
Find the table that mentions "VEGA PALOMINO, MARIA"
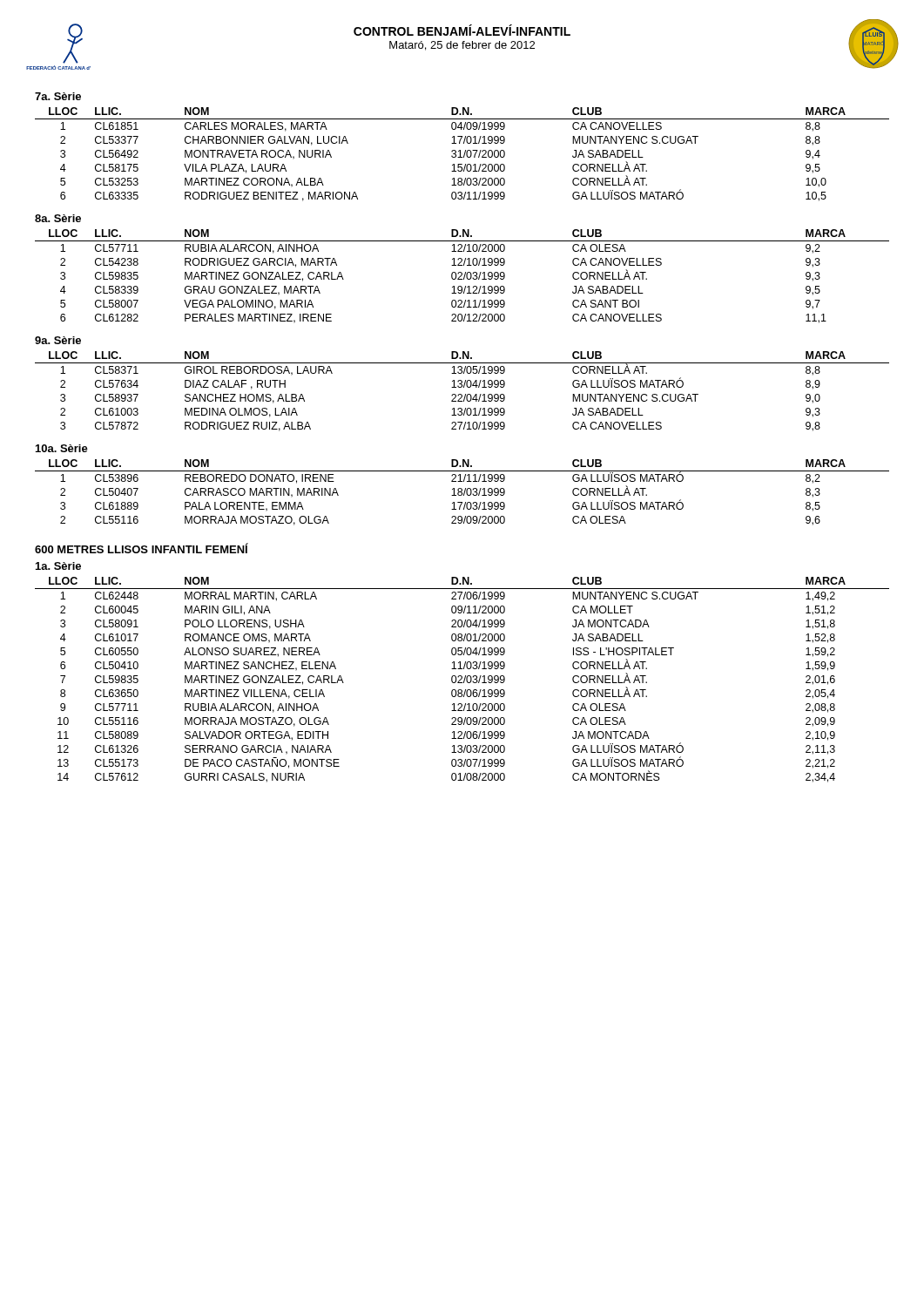[x=462, y=276]
